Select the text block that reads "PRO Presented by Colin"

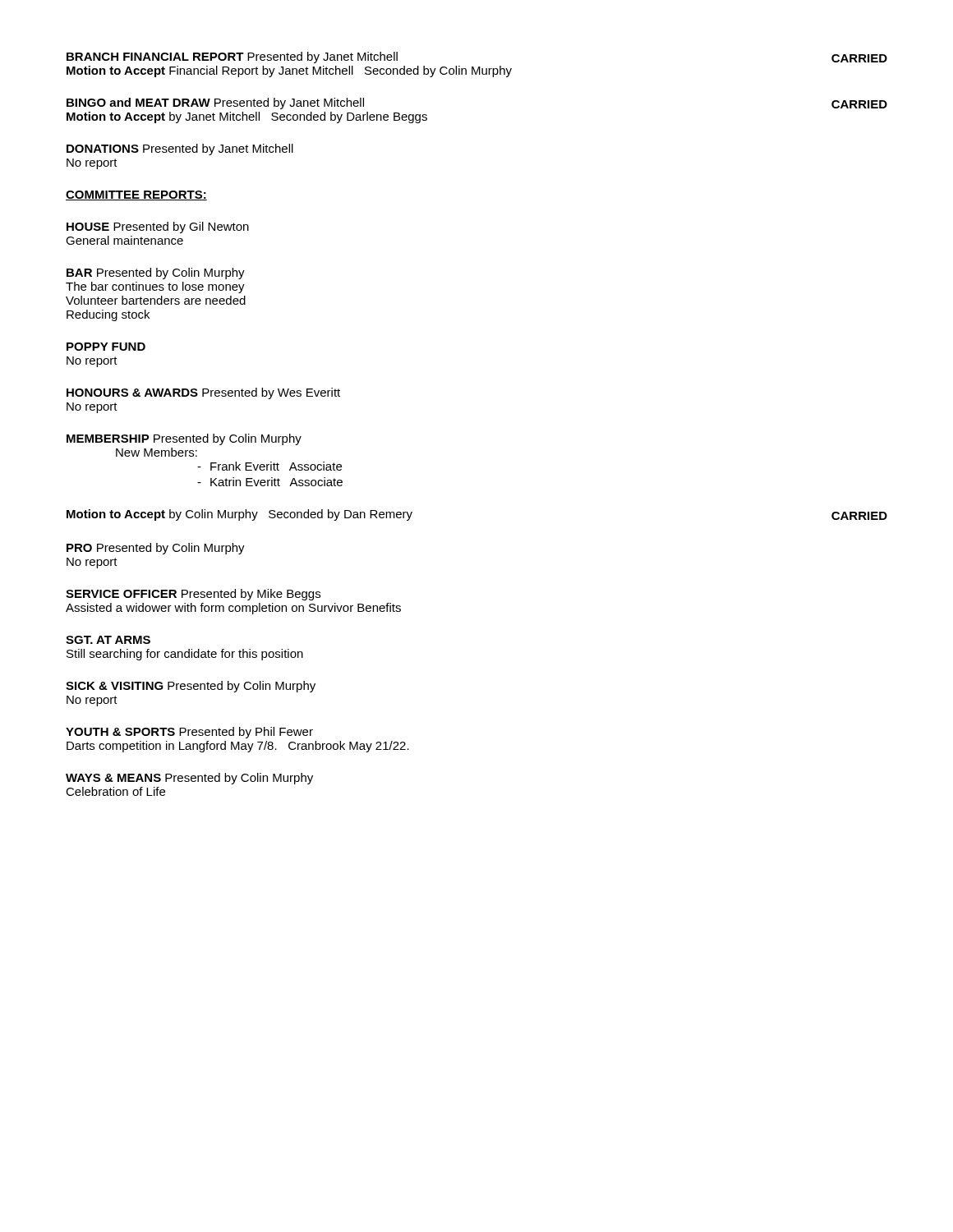156,549
